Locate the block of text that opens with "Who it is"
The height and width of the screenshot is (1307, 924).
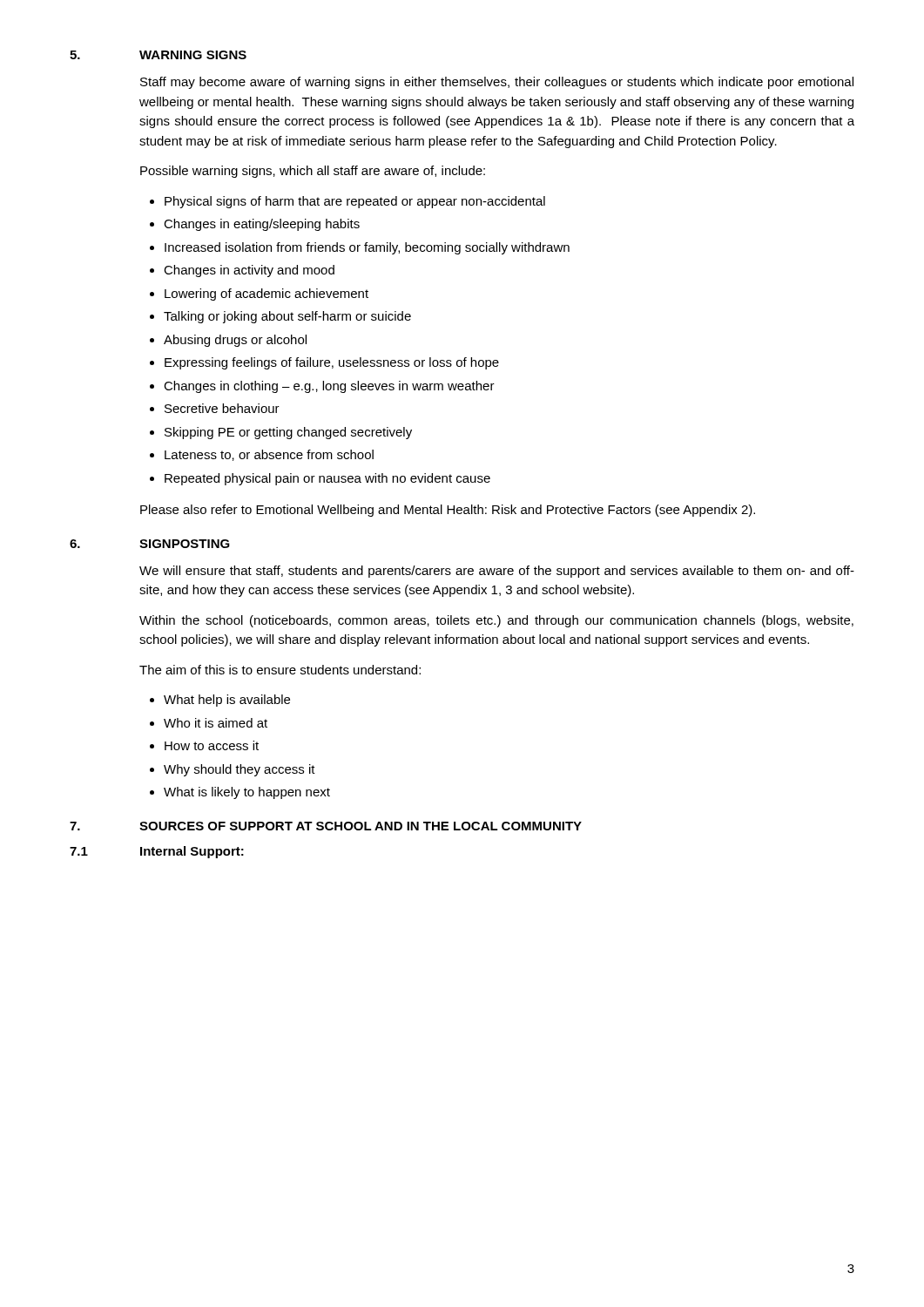216,722
